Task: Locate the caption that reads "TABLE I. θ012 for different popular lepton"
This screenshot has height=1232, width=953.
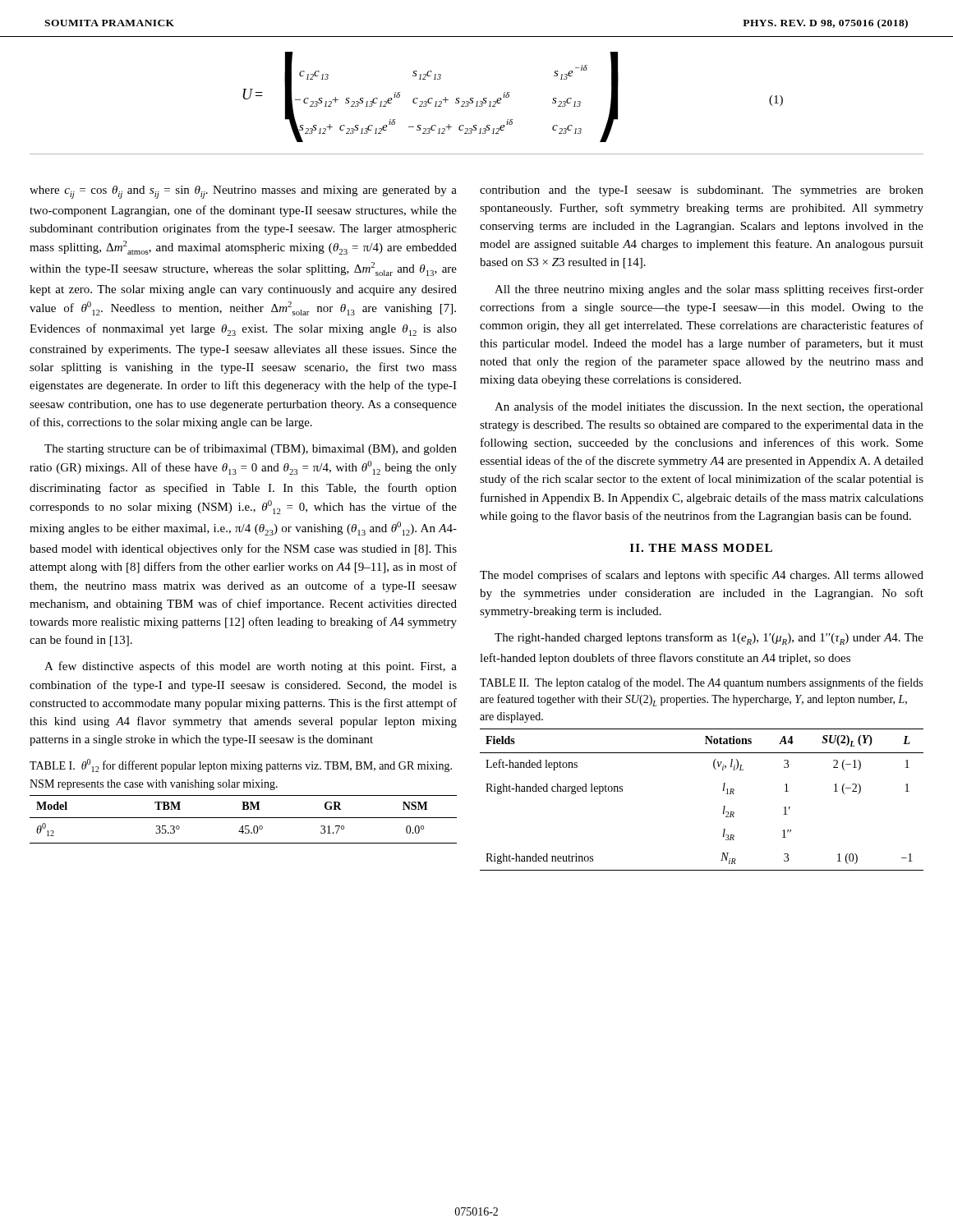Action: pyautogui.click(x=241, y=774)
